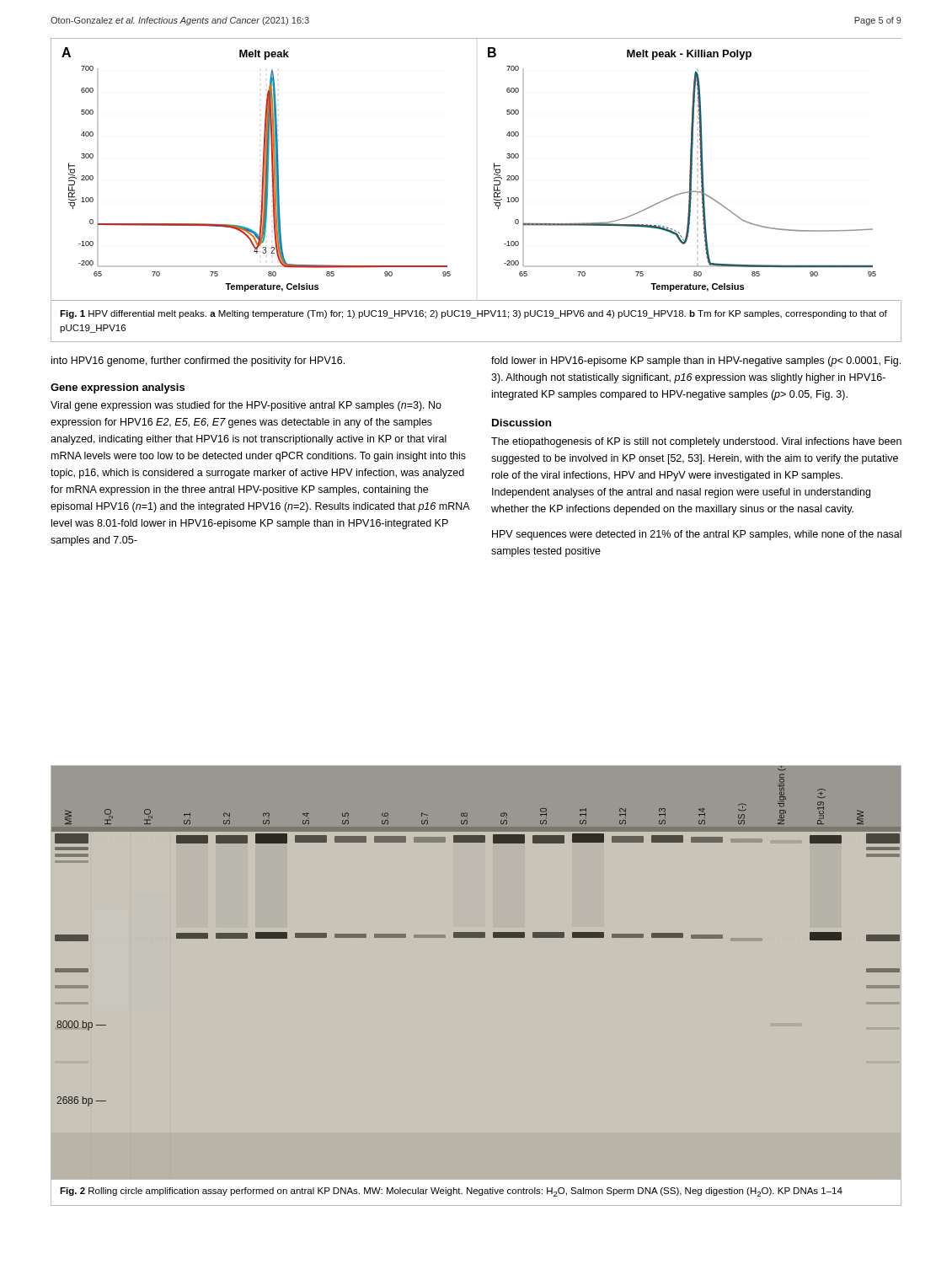This screenshot has width=952, height=1264.
Task: Locate the passage starting "Viral gene expression was"
Action: [260, 473]
